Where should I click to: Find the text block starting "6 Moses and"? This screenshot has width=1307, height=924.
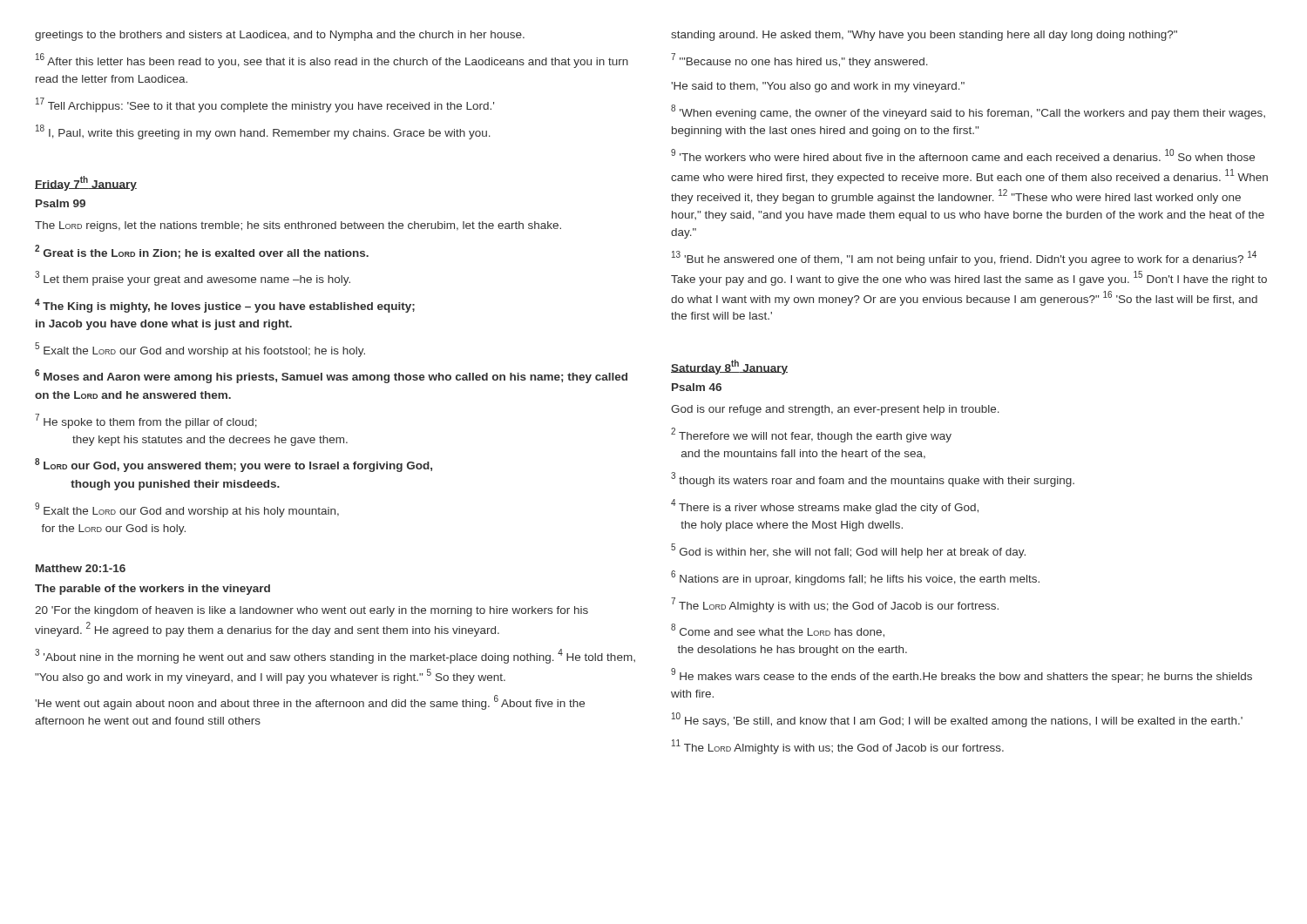coord(332,385)
